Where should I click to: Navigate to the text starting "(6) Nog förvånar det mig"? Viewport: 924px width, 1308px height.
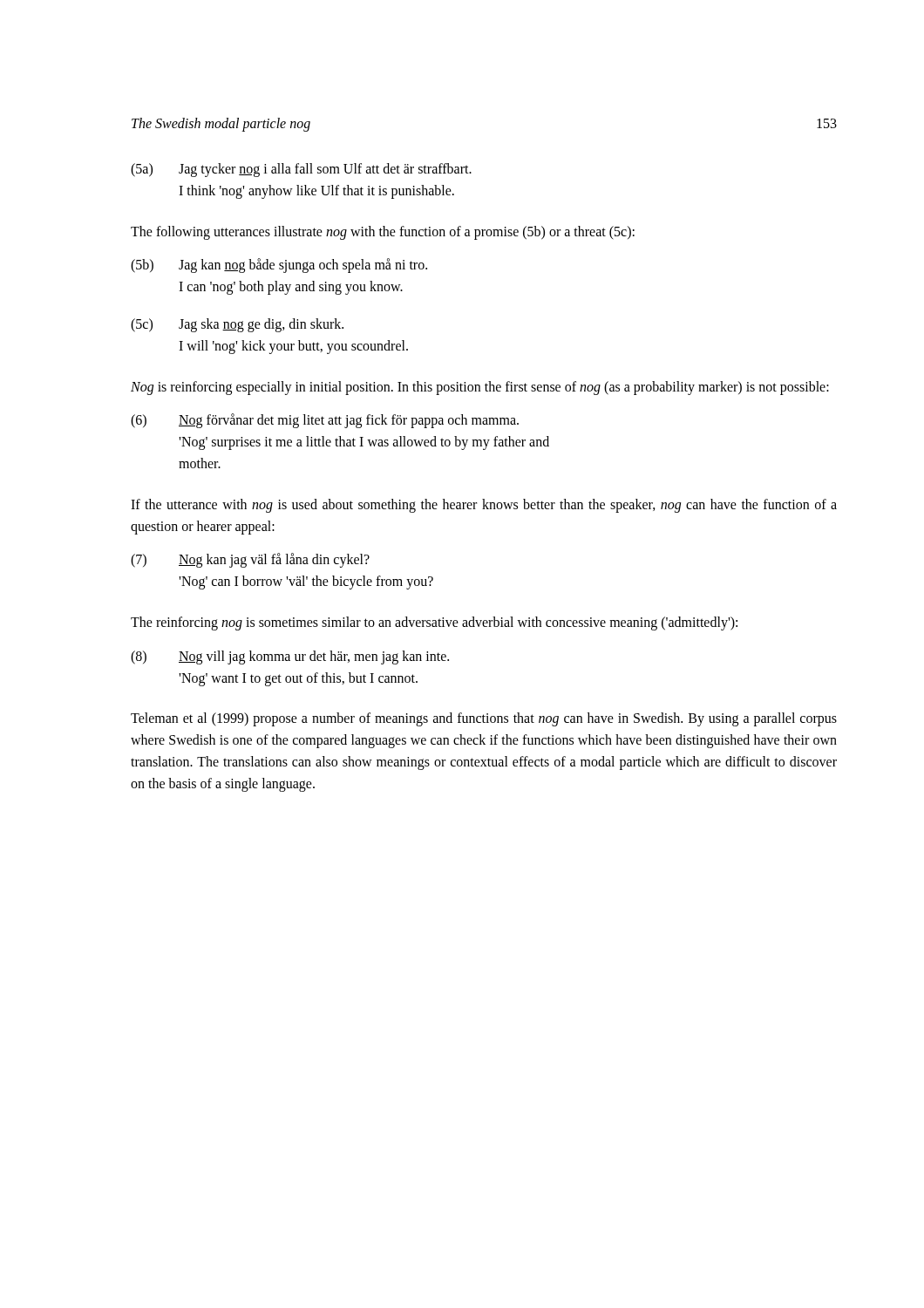pos(340,443)
